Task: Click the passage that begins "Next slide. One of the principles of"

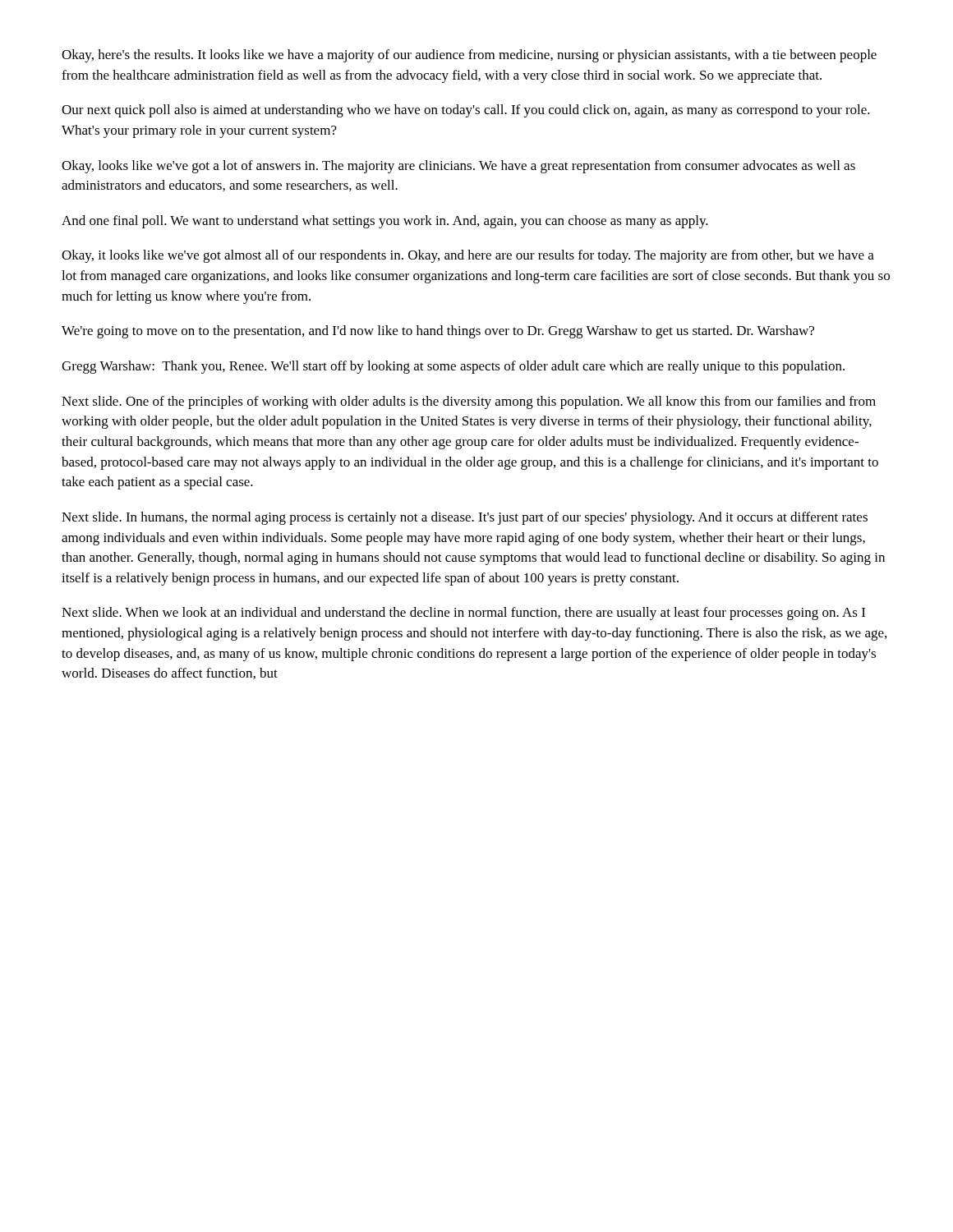Action: 470,441
